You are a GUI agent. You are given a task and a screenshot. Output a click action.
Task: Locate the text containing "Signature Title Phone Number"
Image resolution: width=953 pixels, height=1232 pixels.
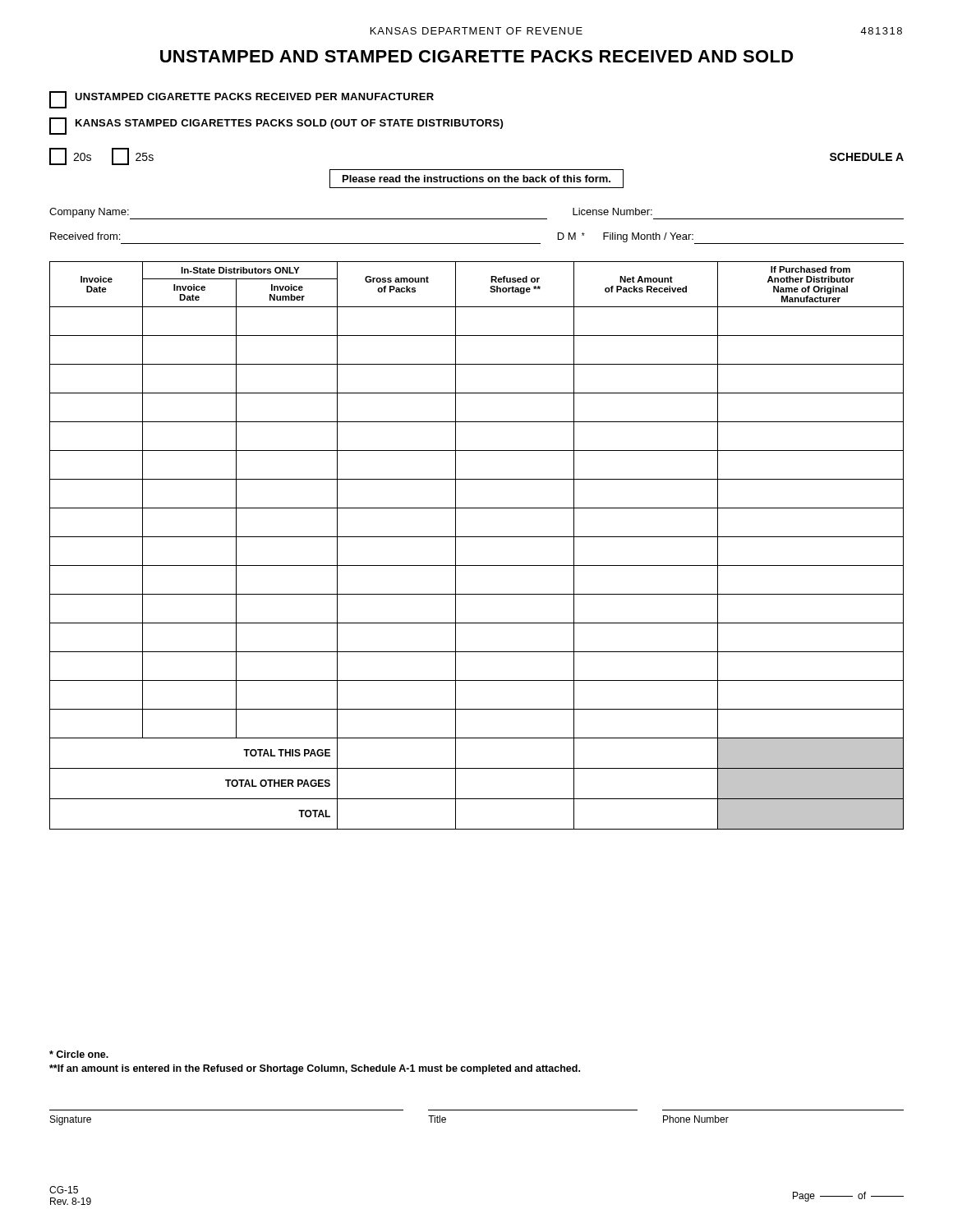click(x=476, y=1109)
